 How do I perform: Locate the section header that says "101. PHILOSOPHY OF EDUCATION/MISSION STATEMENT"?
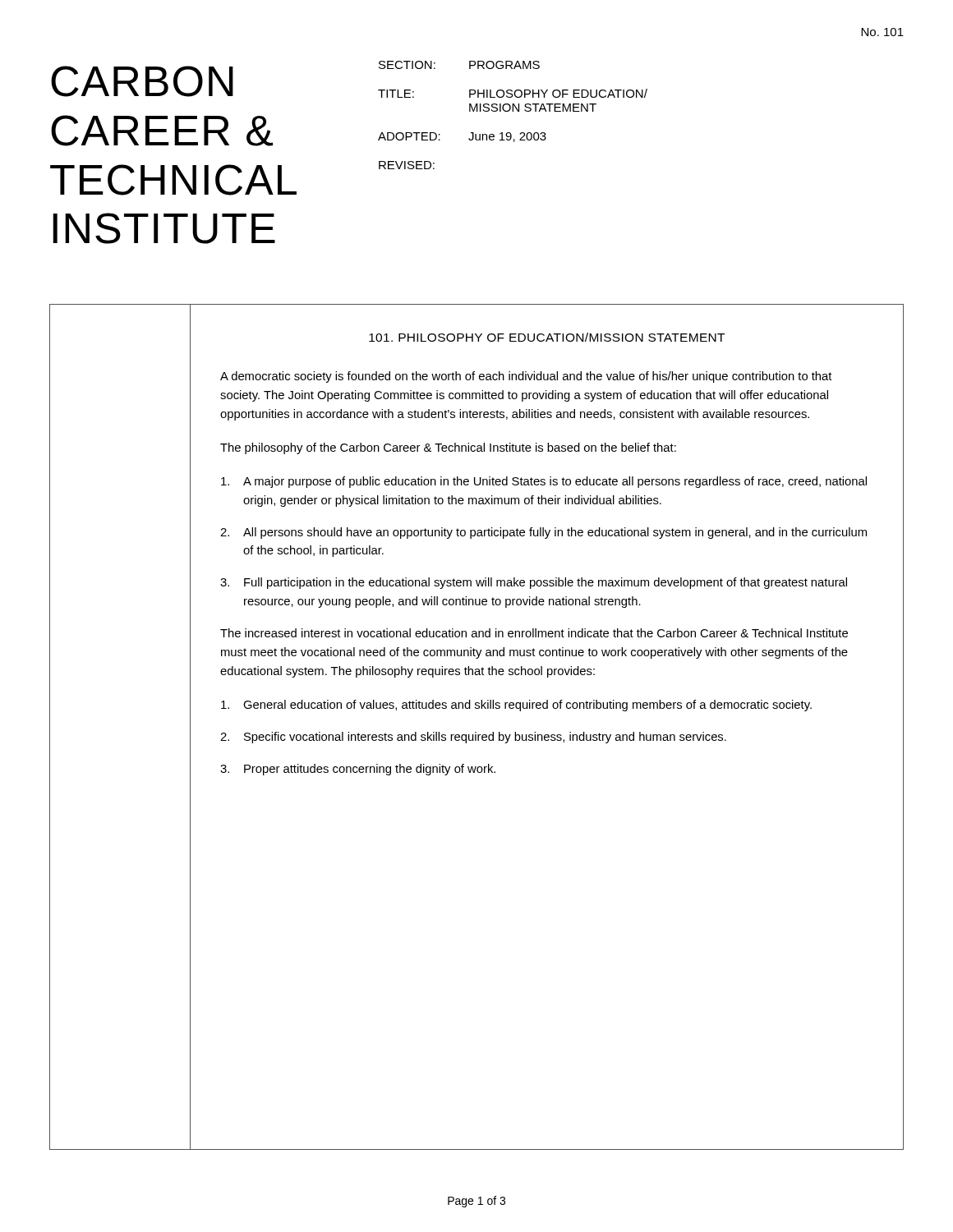[547, 337]
